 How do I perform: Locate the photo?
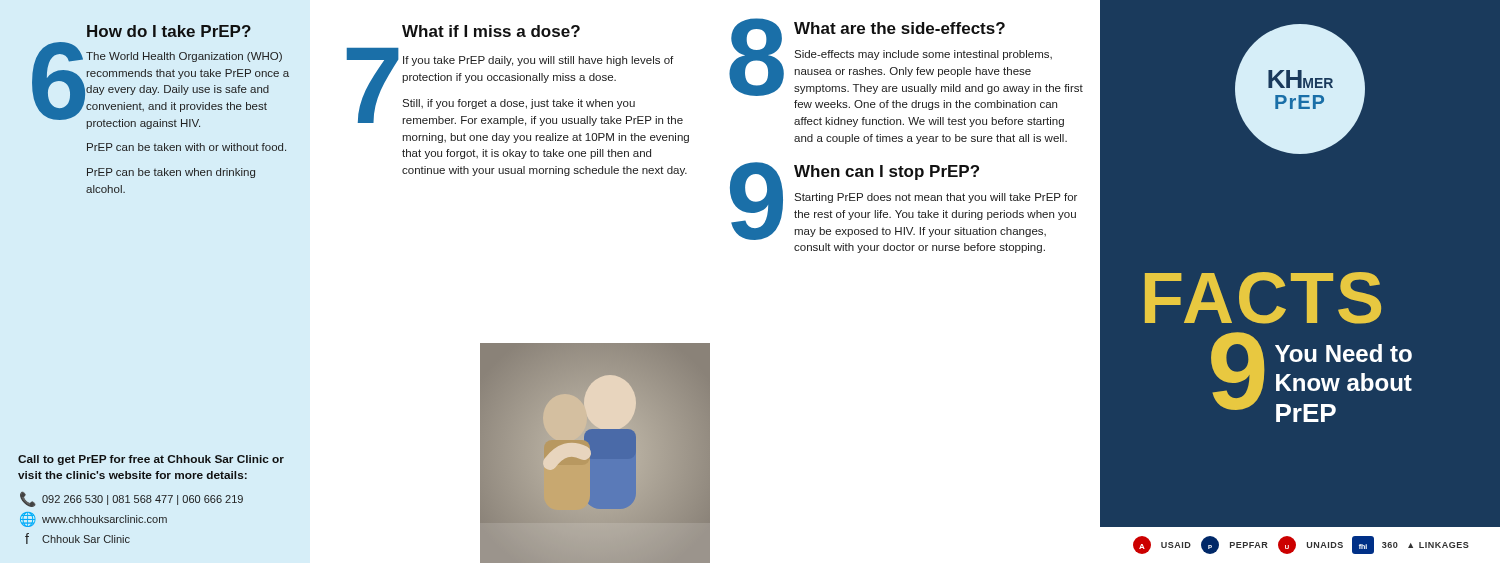(595, 453)
